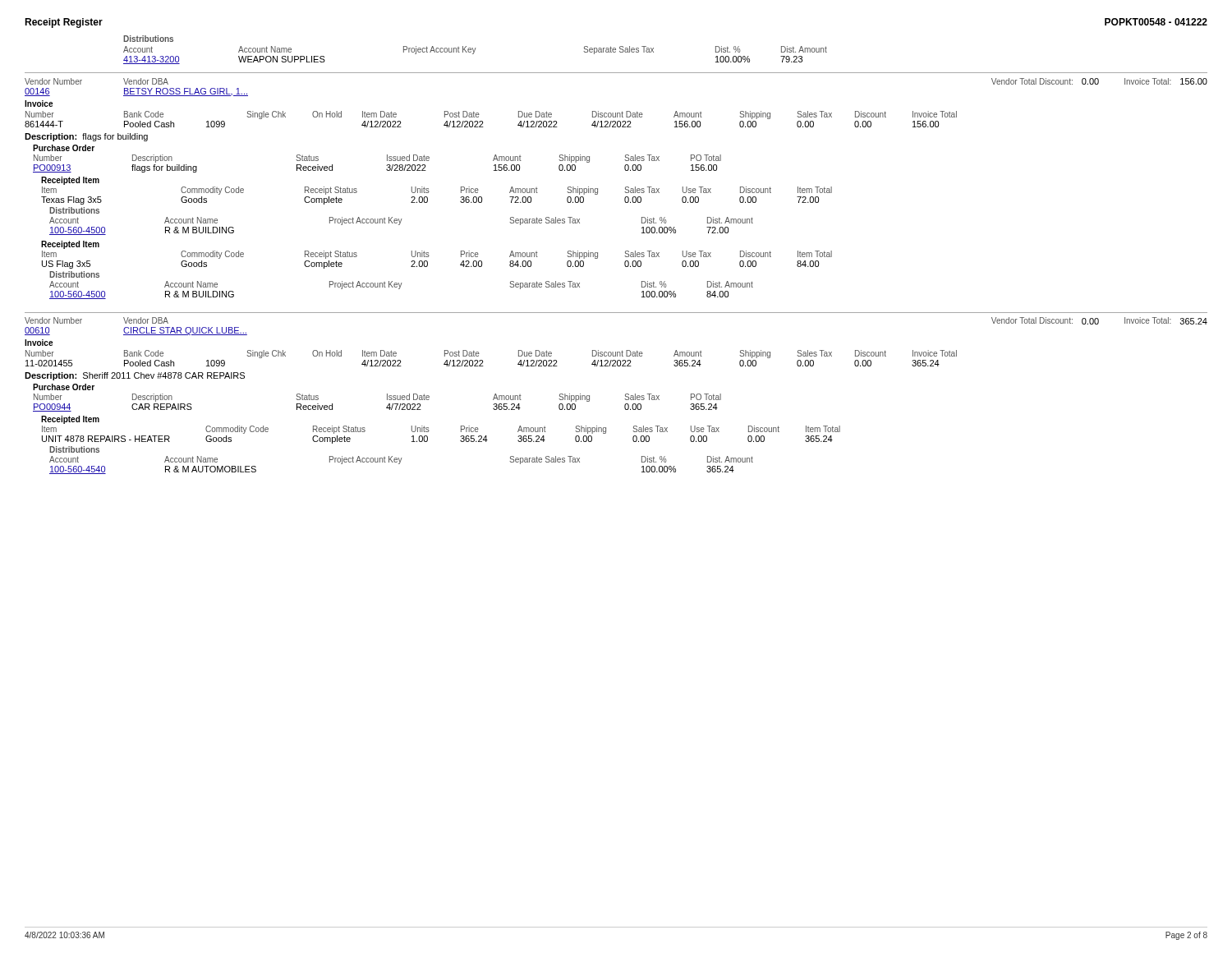Locate the text block that reads "ItemUS Flag 3x5 Commodity CodeGoods Receipt"
Screen dimensions: 953x1232
[x=452, y=259]
